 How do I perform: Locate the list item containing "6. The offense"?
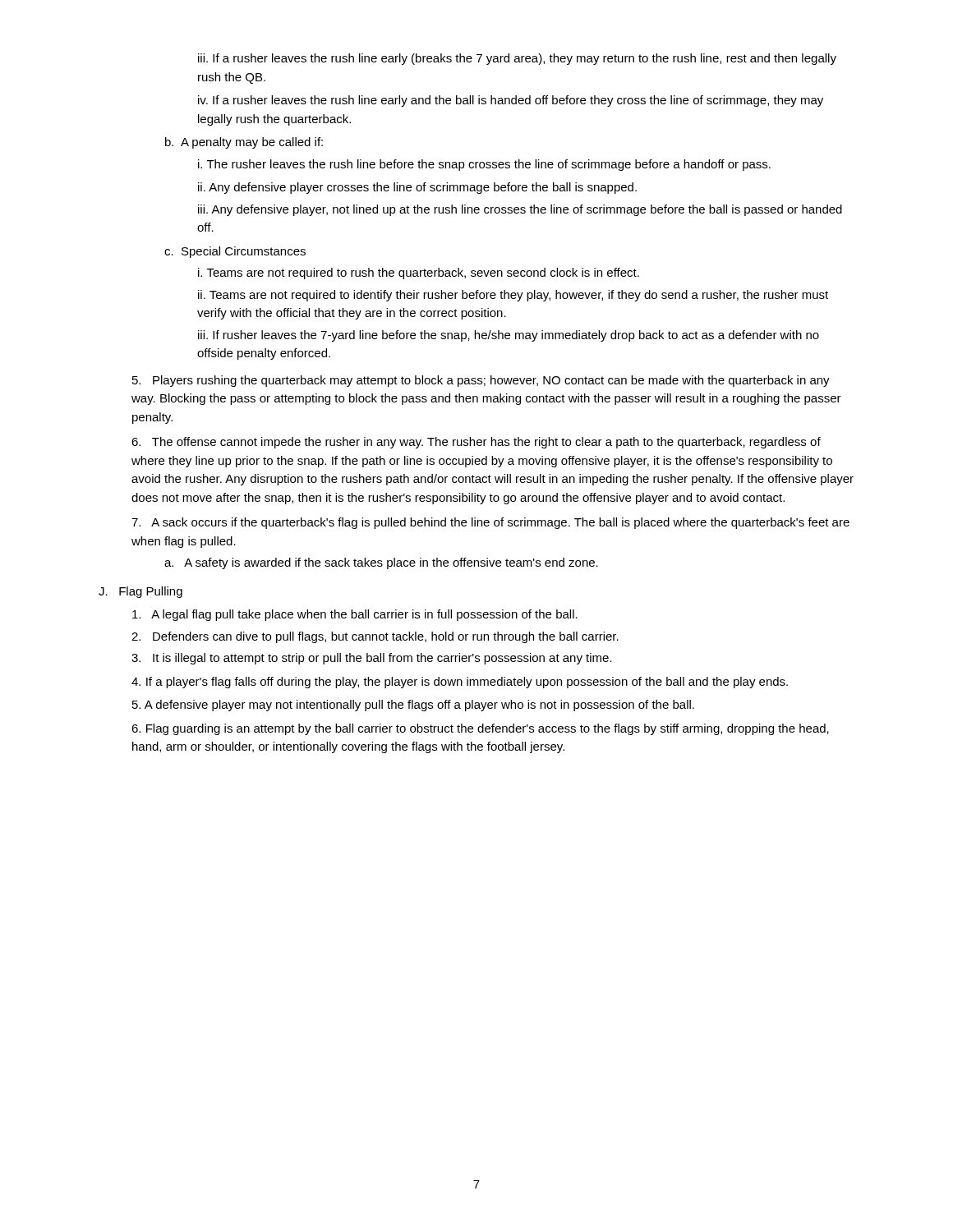pos(493,469)
